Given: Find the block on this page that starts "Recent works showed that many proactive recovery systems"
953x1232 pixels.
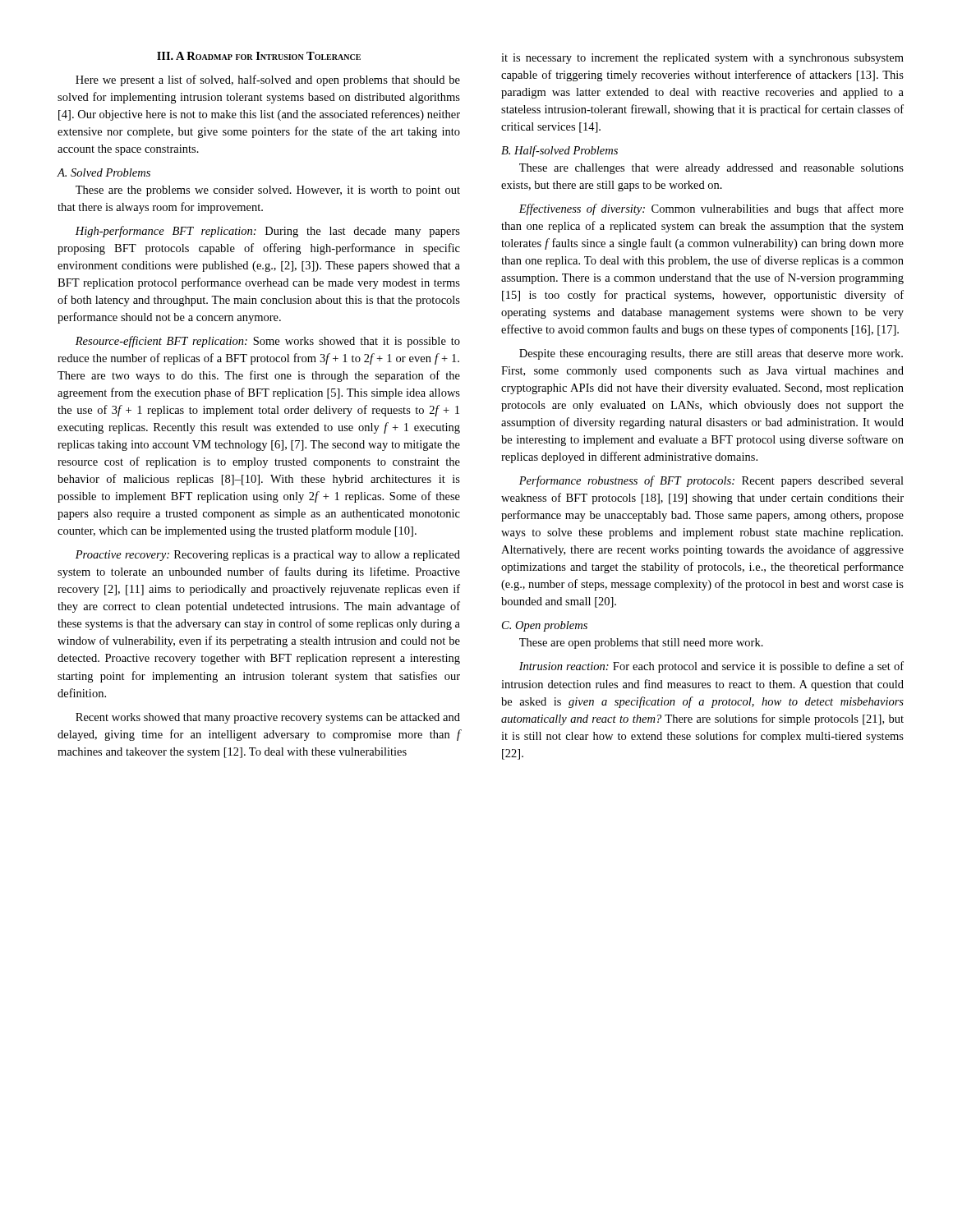Looking at the screenshot, I should (259, 734).
